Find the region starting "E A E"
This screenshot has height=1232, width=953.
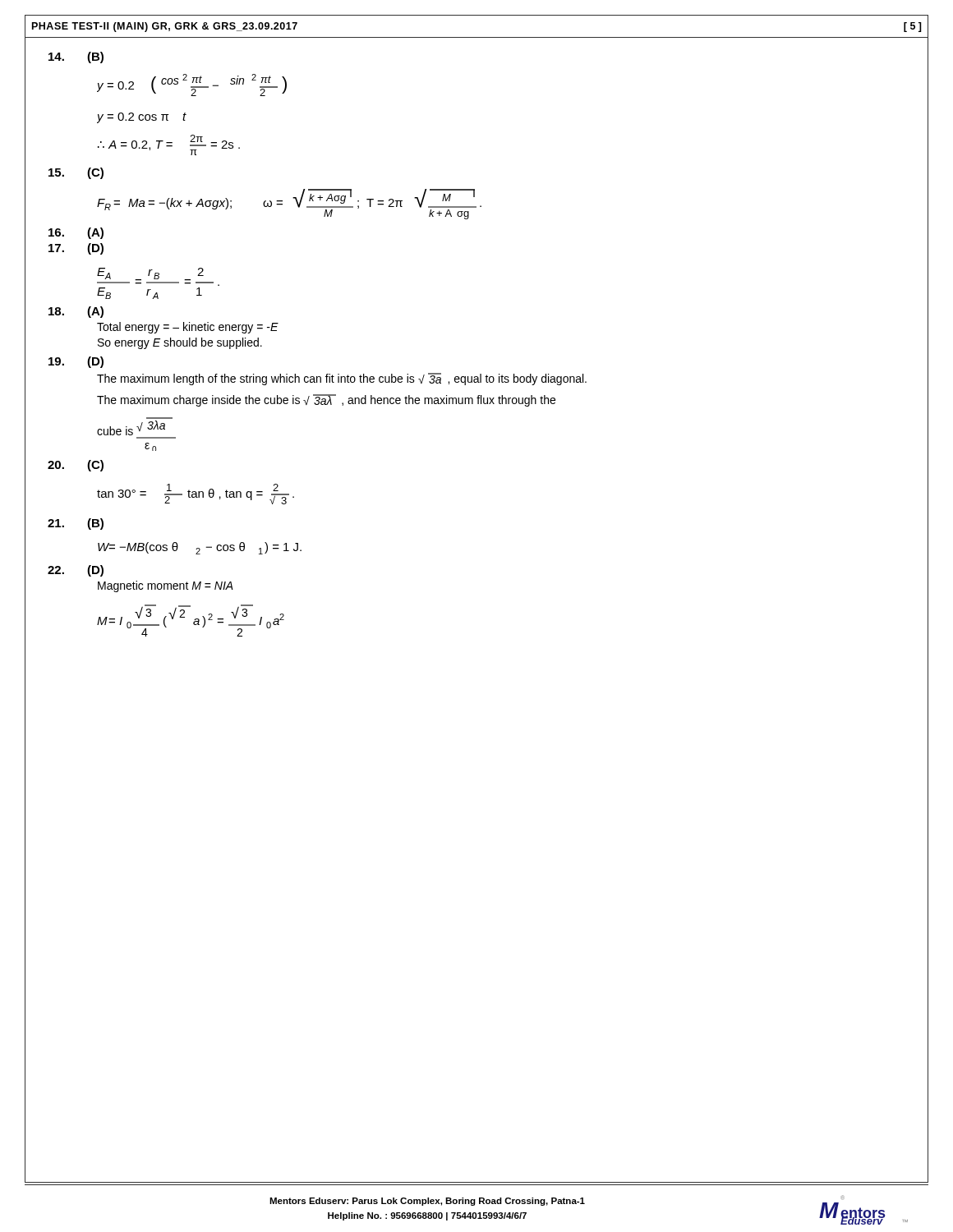pos(163,278)
